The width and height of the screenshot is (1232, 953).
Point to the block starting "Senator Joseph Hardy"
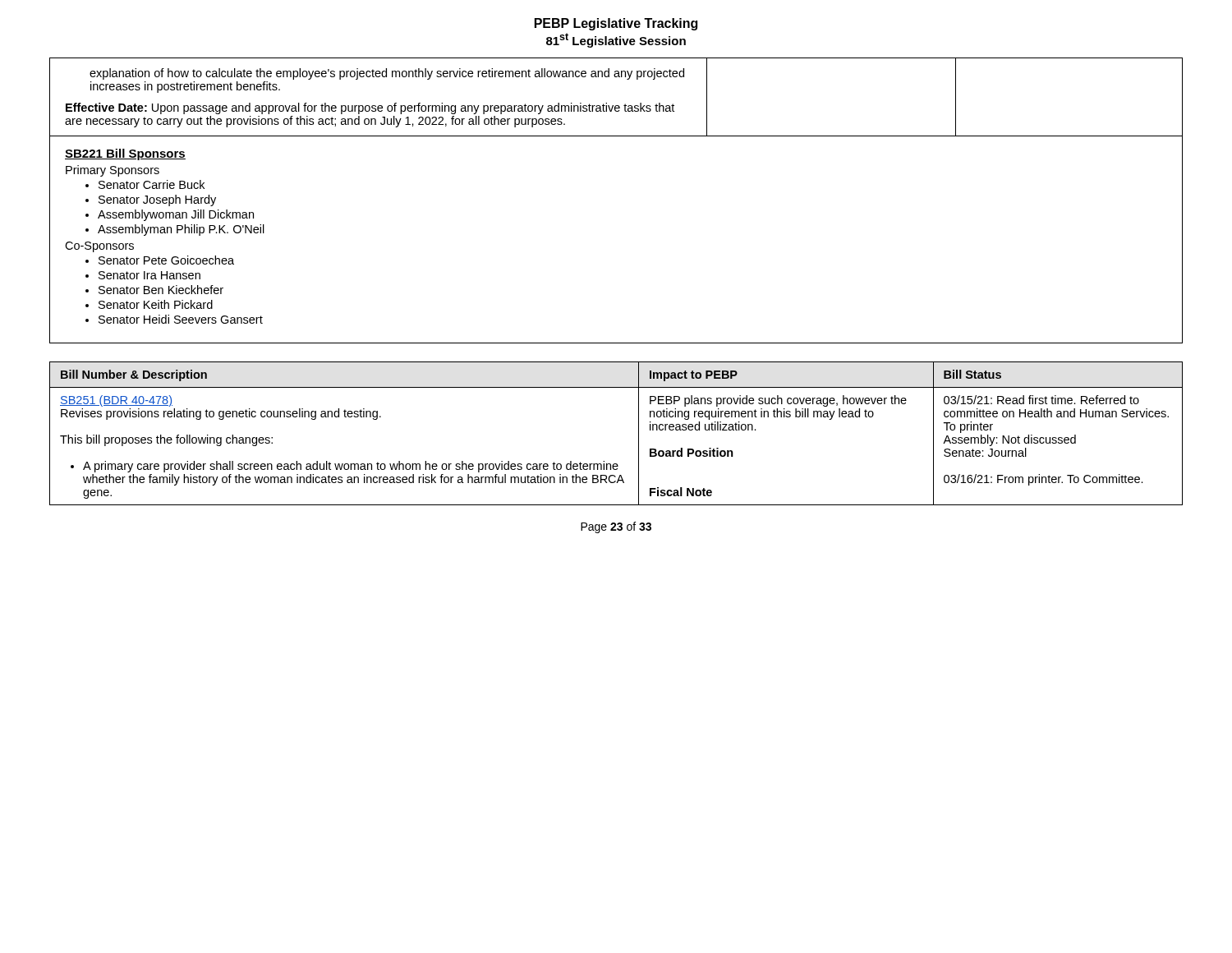(x=157, y=200)
